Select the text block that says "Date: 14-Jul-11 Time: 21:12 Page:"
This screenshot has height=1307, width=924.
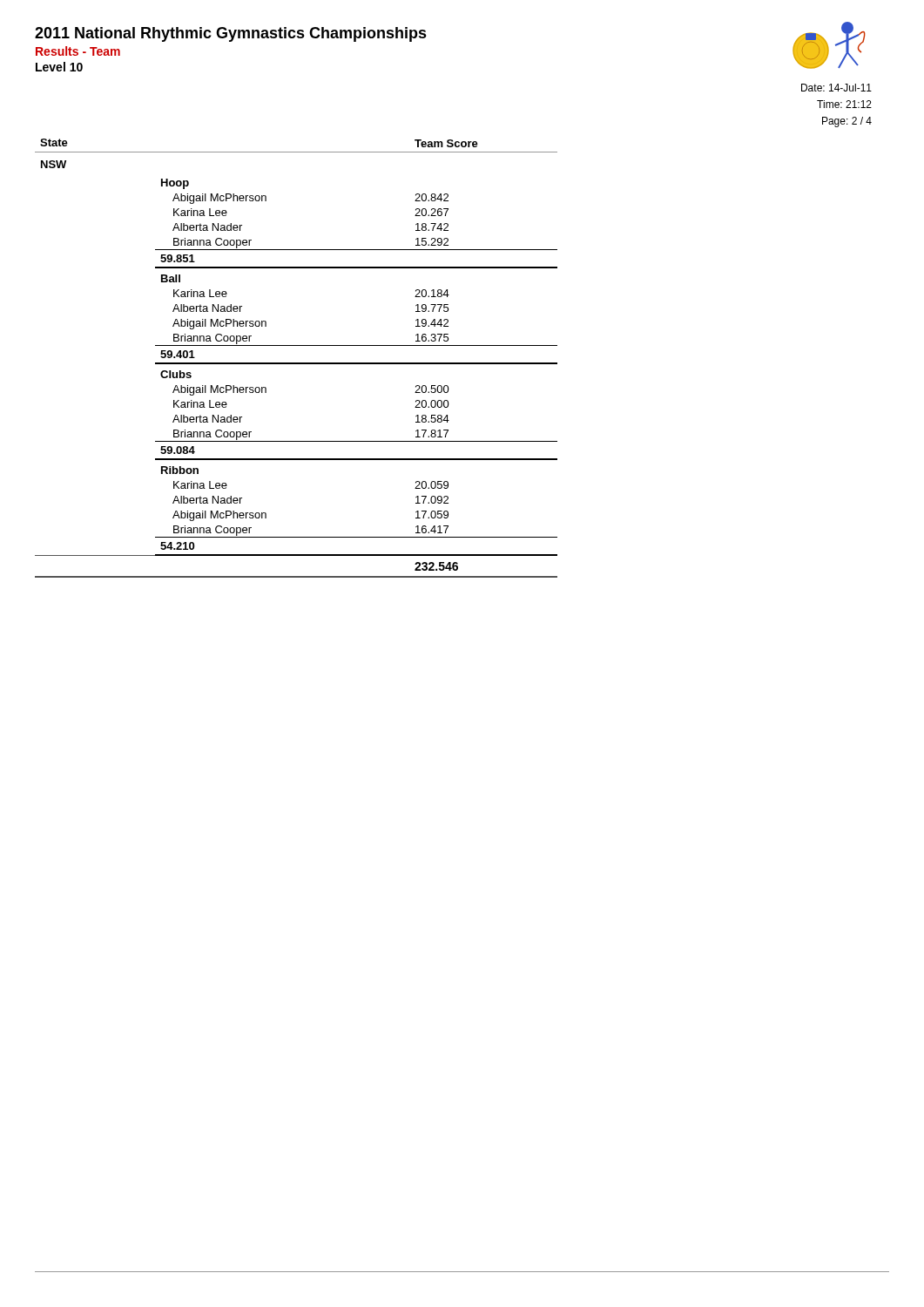(836, 105)
